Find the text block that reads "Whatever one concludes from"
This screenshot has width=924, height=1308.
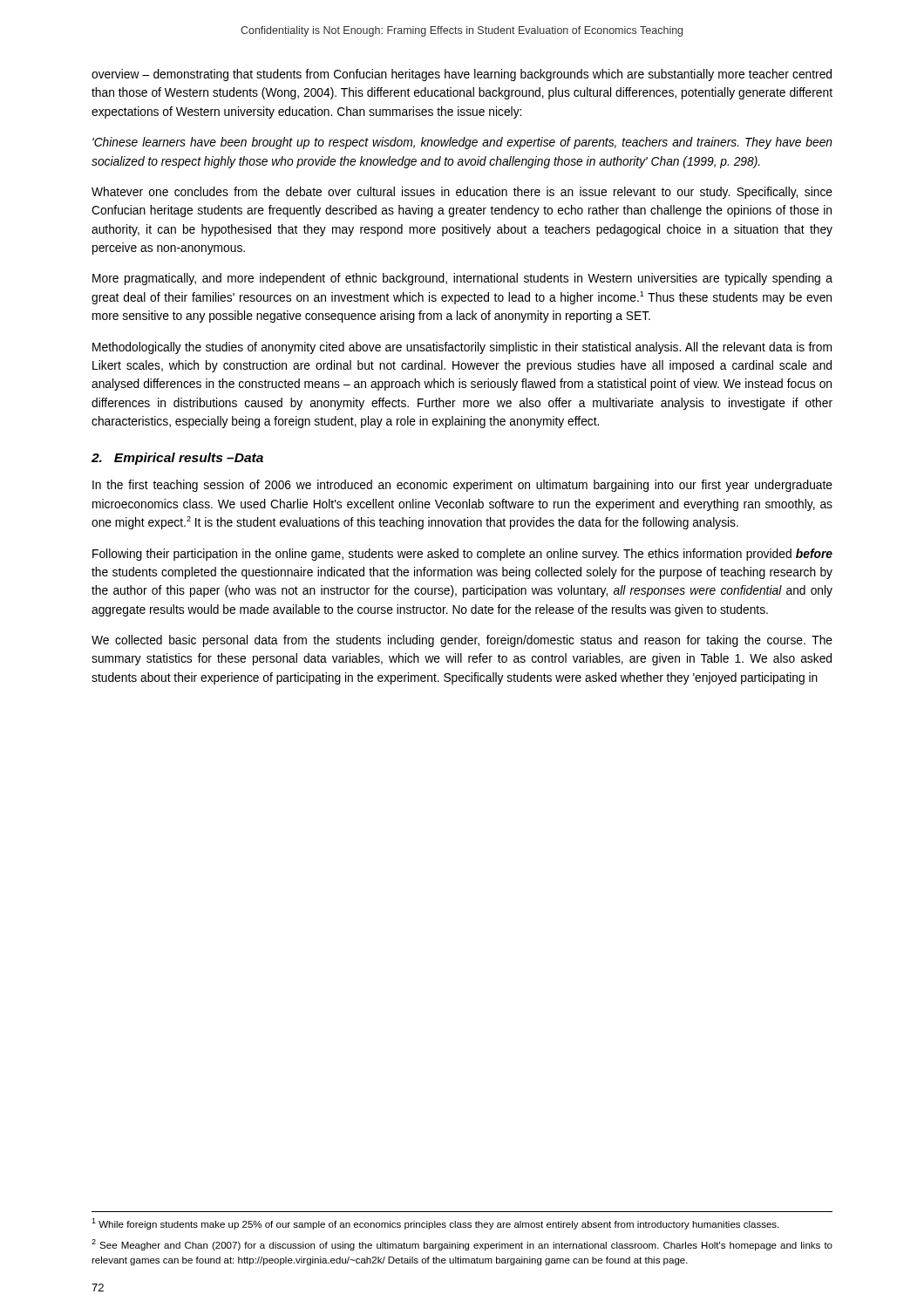(x=462, y=220)
